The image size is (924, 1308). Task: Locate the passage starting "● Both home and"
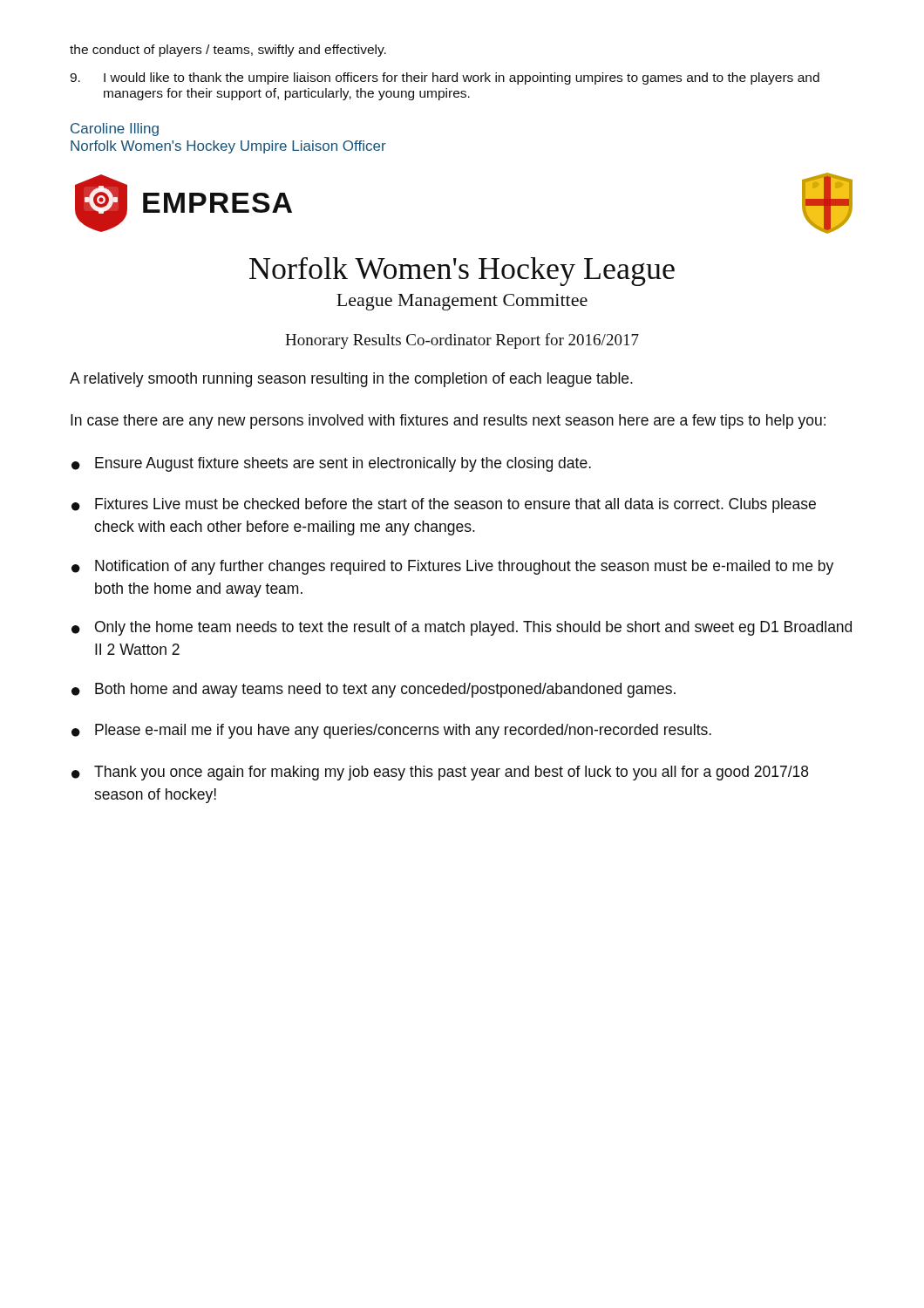coord(462,690)
